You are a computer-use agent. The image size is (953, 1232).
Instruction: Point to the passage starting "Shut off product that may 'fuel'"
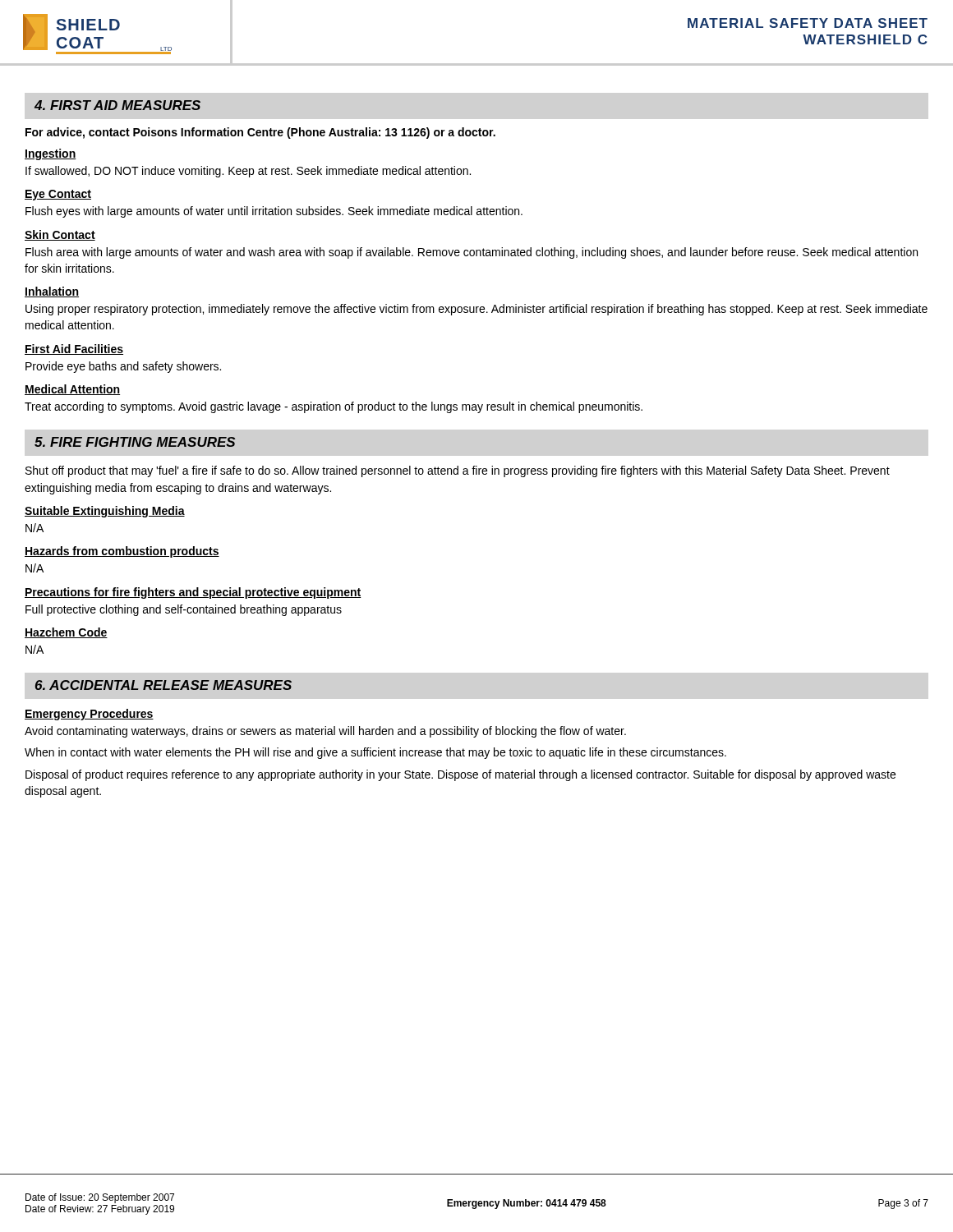[x=476, y=479]
